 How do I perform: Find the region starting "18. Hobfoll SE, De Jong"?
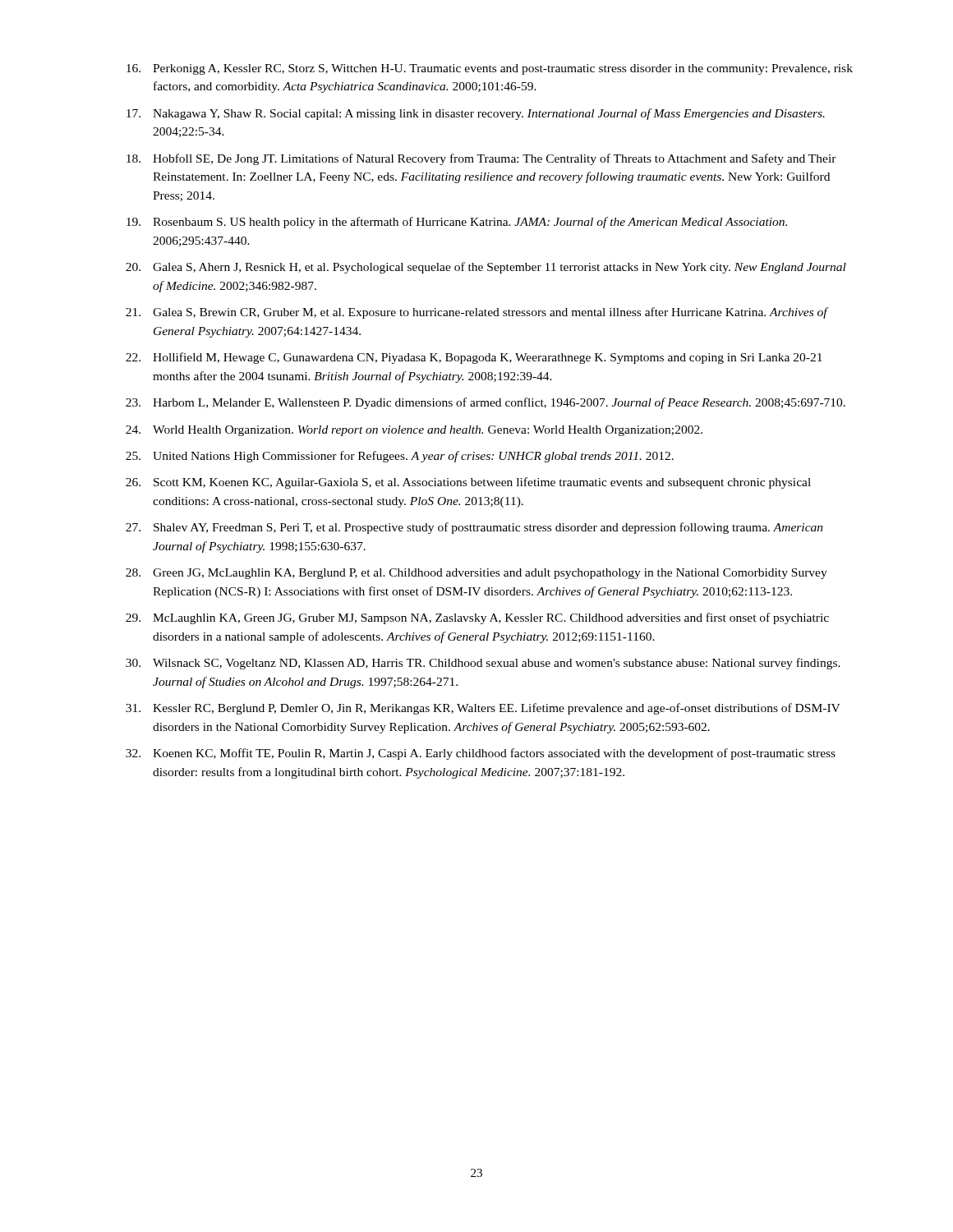pyautogui.click(x=476, y=177)
